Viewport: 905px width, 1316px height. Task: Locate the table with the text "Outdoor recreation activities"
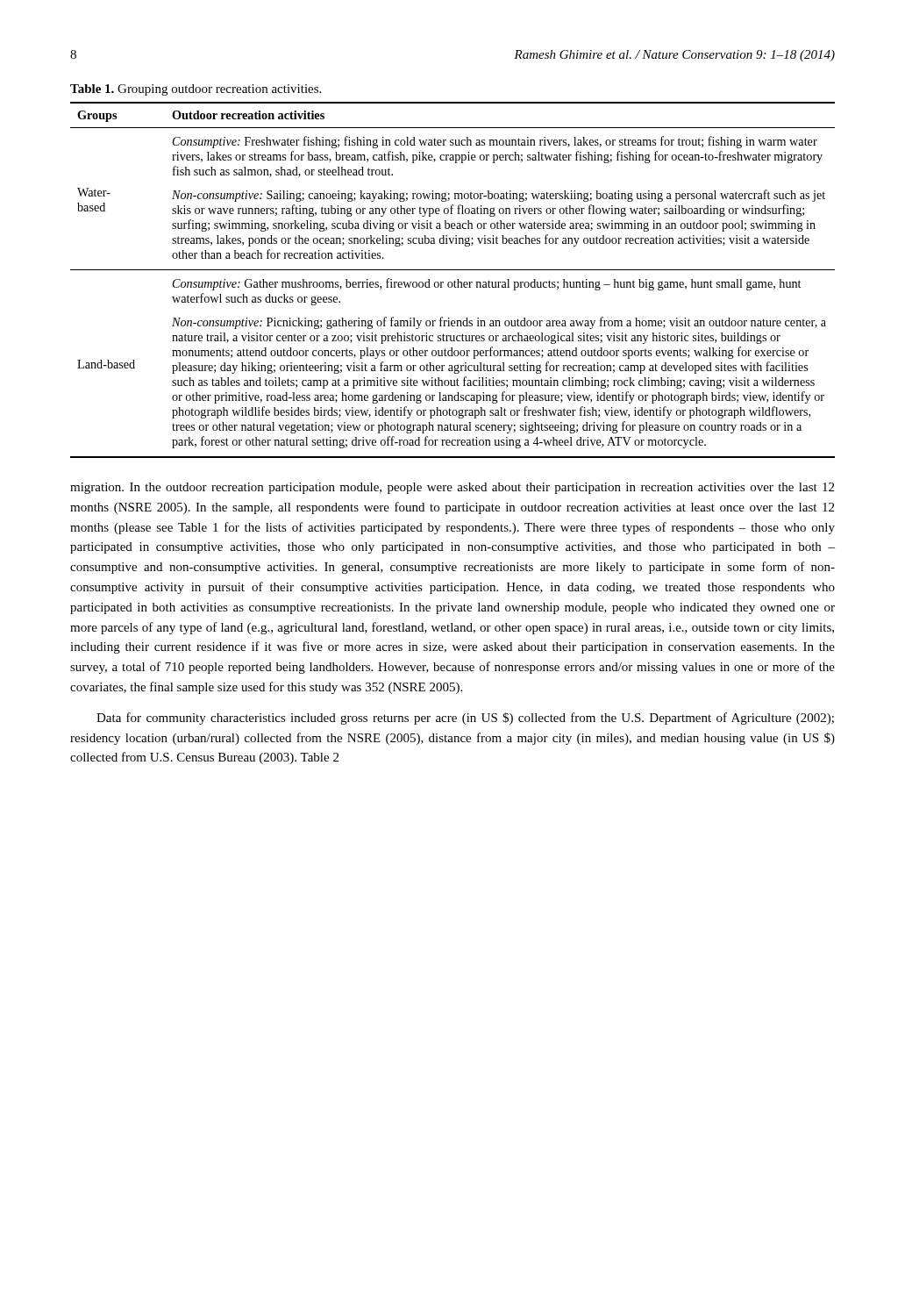(x=452, y=280)
